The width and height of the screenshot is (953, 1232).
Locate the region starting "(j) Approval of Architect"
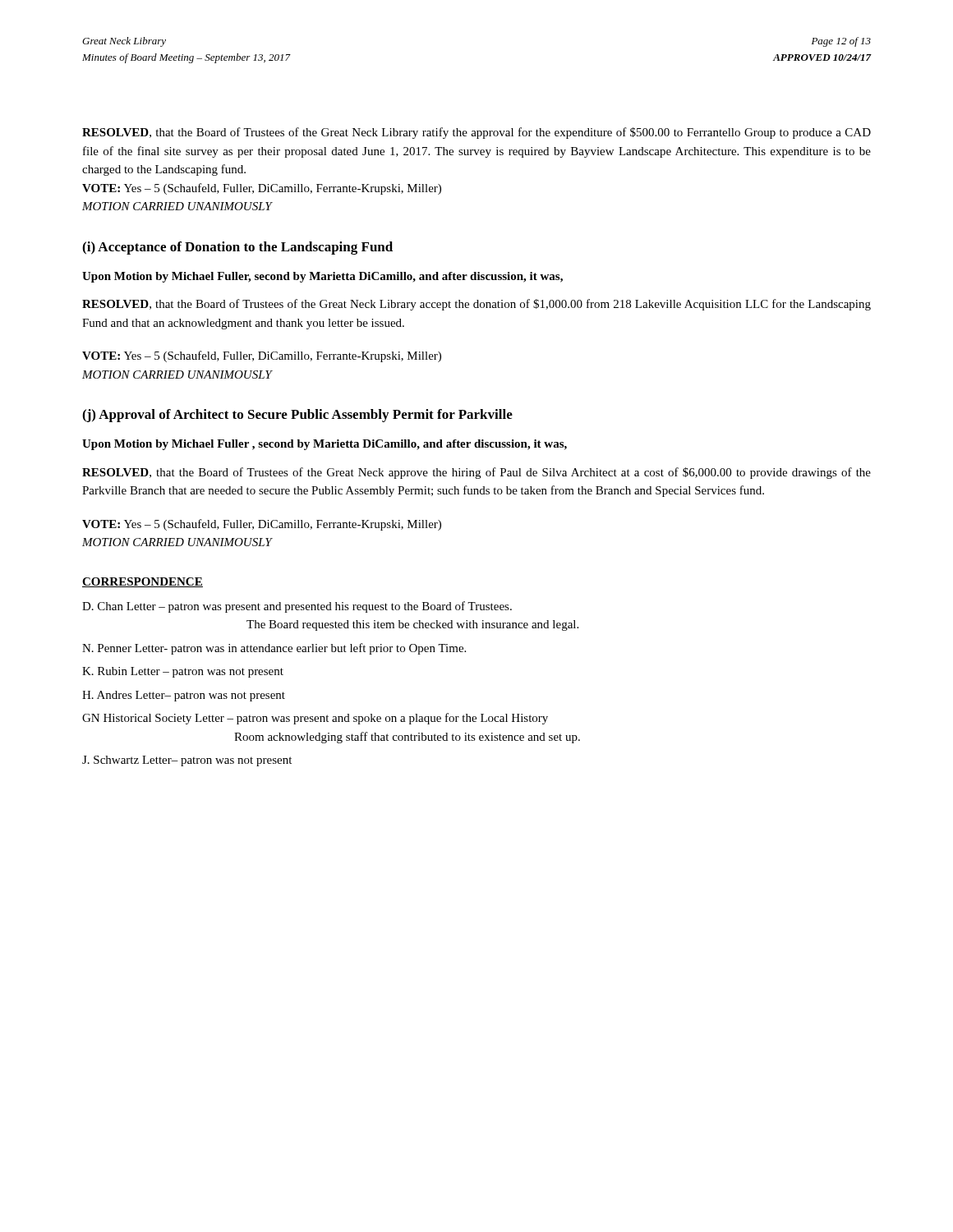click(x=297, y=414)
